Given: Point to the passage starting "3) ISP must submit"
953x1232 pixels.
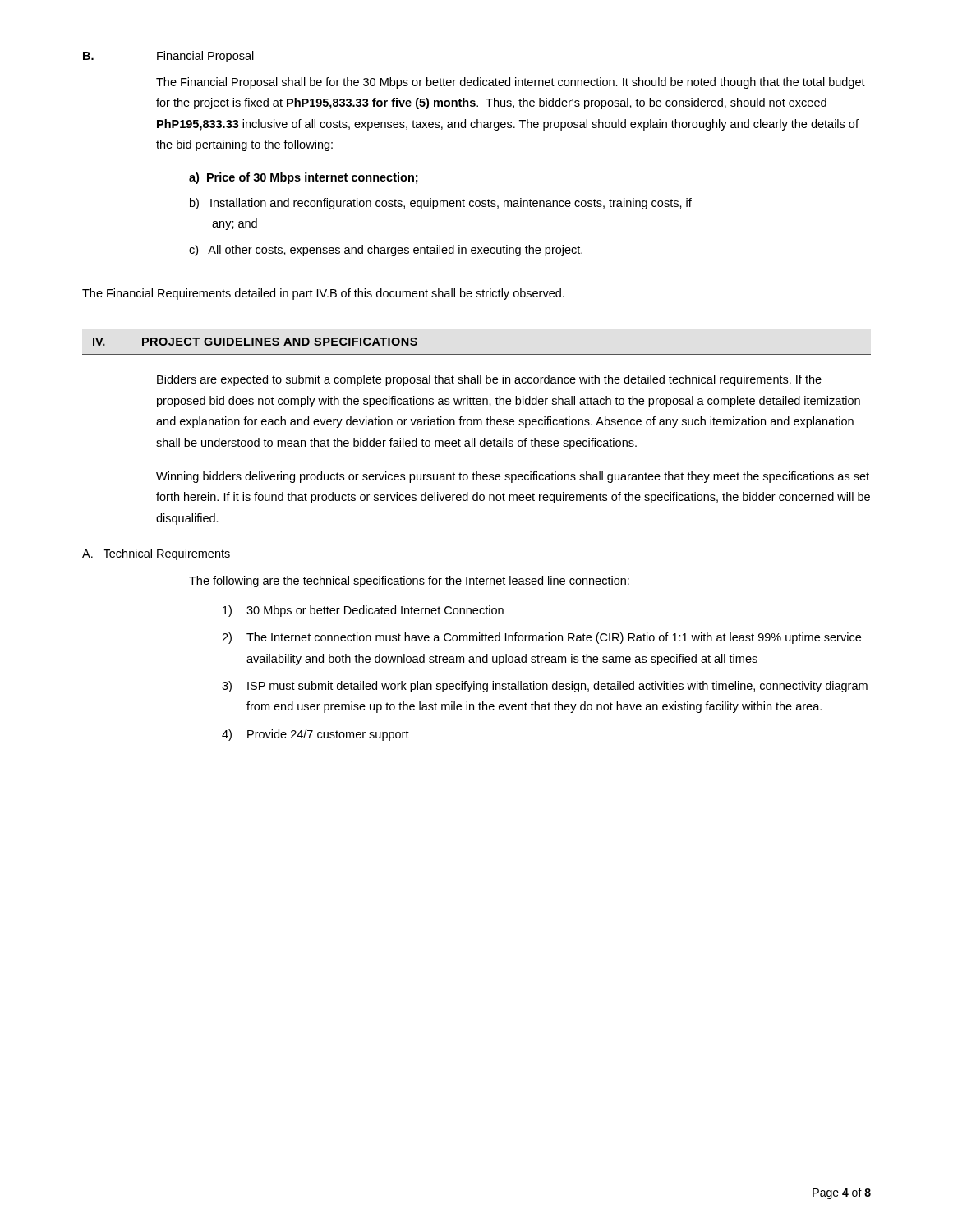Looking at the screenshot, I should tap(546, 697).
